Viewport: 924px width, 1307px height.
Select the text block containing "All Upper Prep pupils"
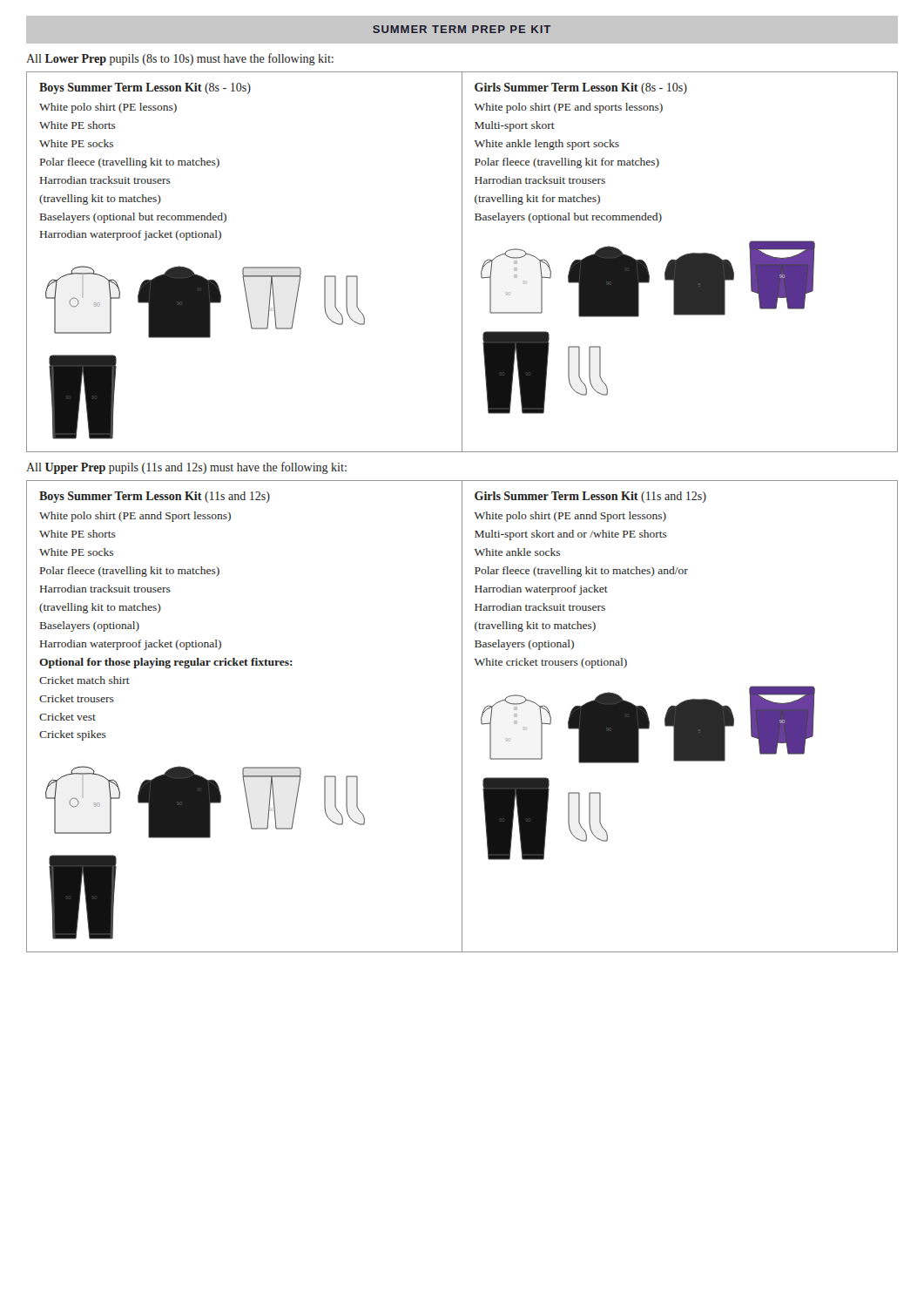(x=187, y=468)
